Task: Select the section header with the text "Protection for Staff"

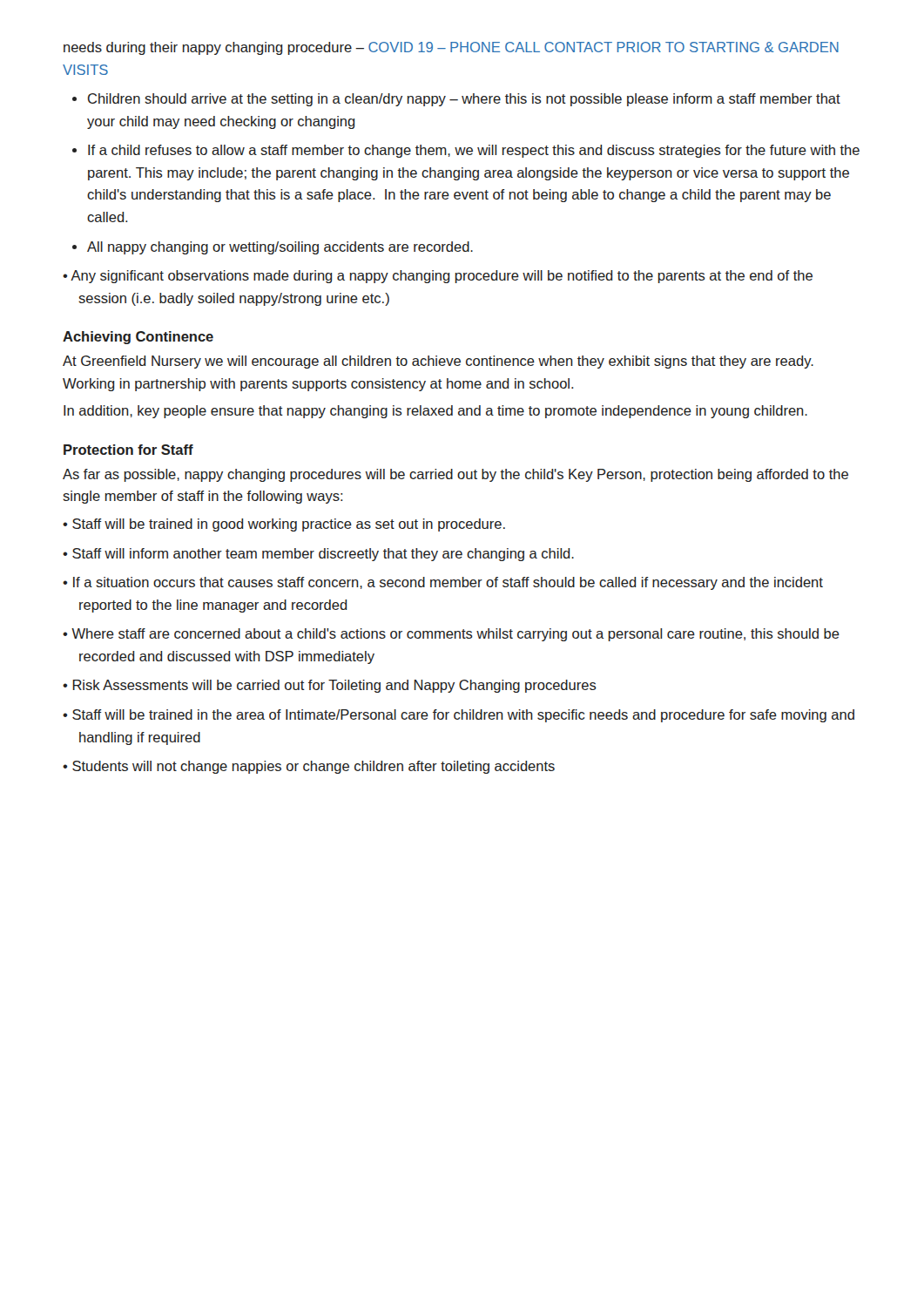Action: pyautogui.click(x=128, y=449)
